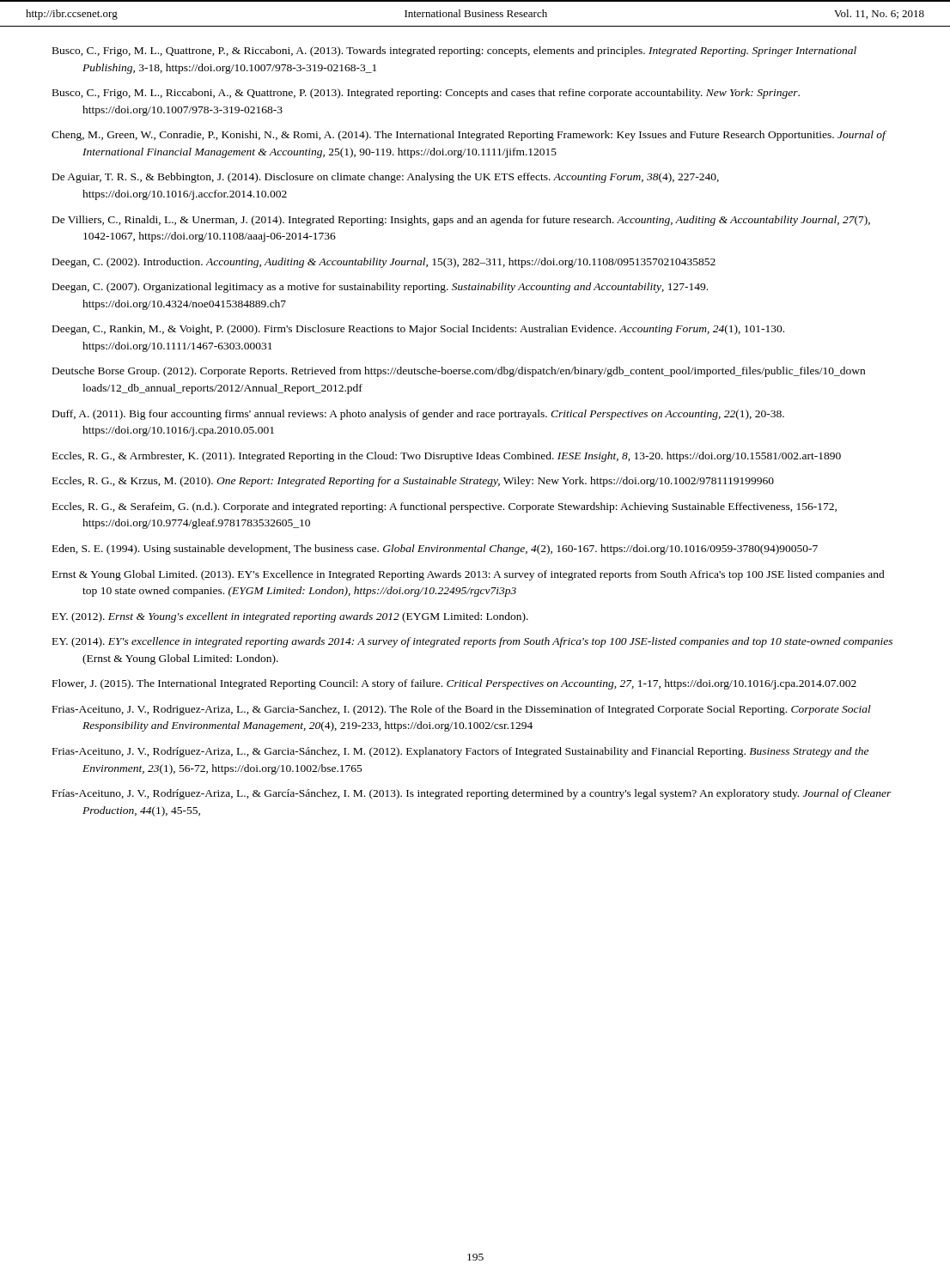Click the passage that begins "Eccles, R. G., & Krzus, M."

[x=413, y=481]
